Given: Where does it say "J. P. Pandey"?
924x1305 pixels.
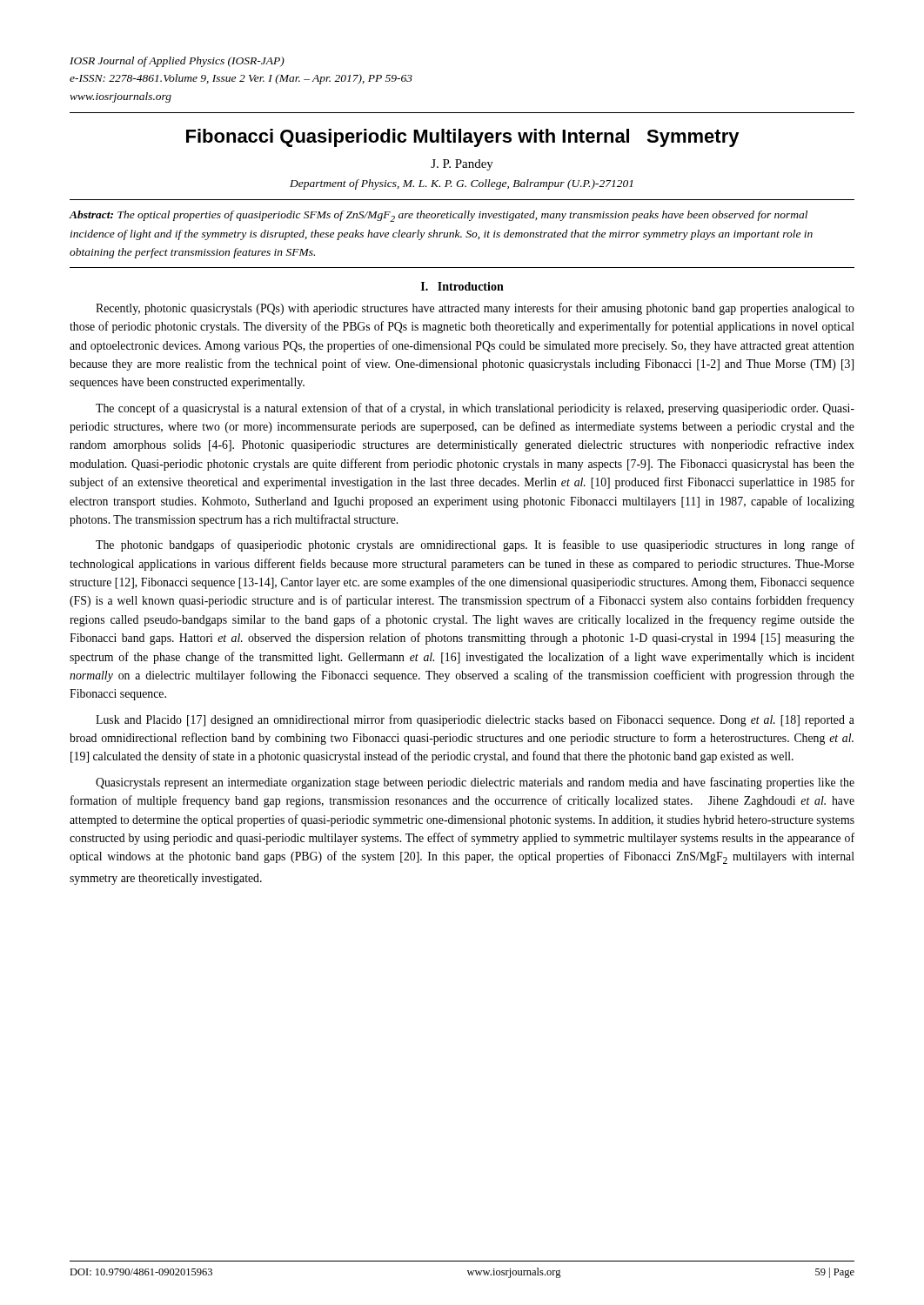Looking at the screenshot, I should (462, 164).
